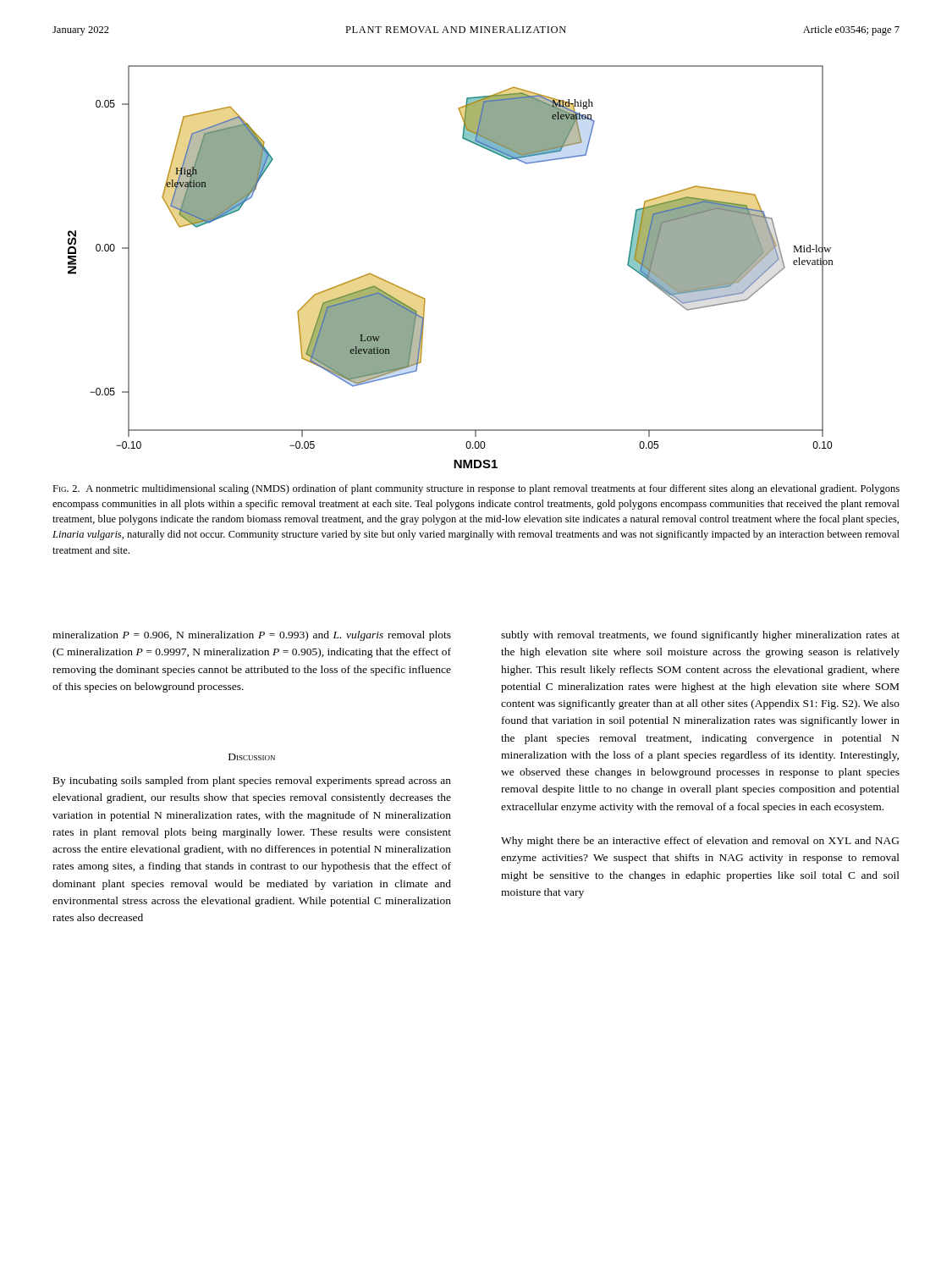Point to the element starting "By incubating soils sampled"
952x1270 pixels.
pyautogui.click(x=252, y=849)
